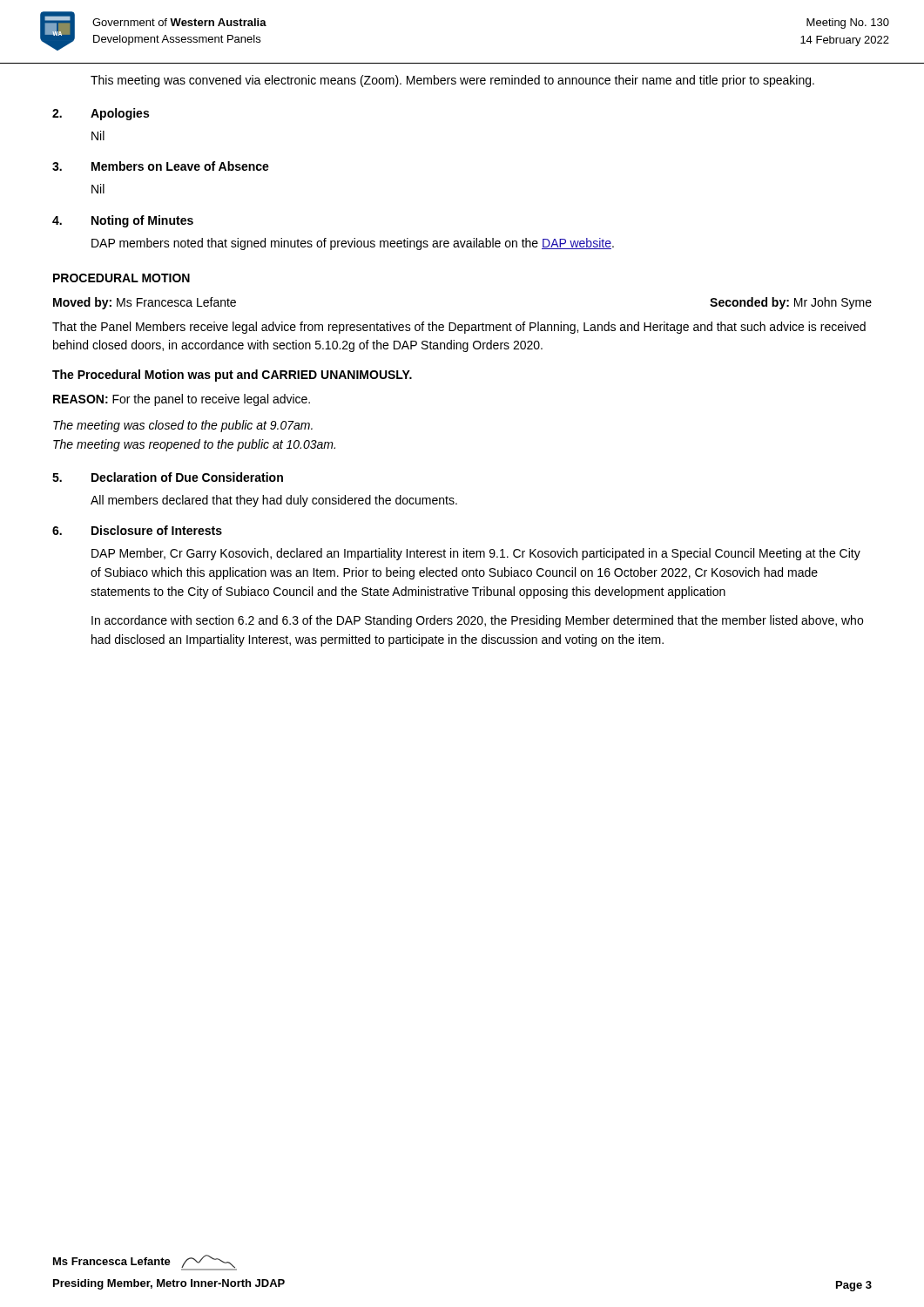924x1307 pixels.
Task: Navigate to the passage starting "Declaration of Due Consideration"
Action: (x=187, y=477)
